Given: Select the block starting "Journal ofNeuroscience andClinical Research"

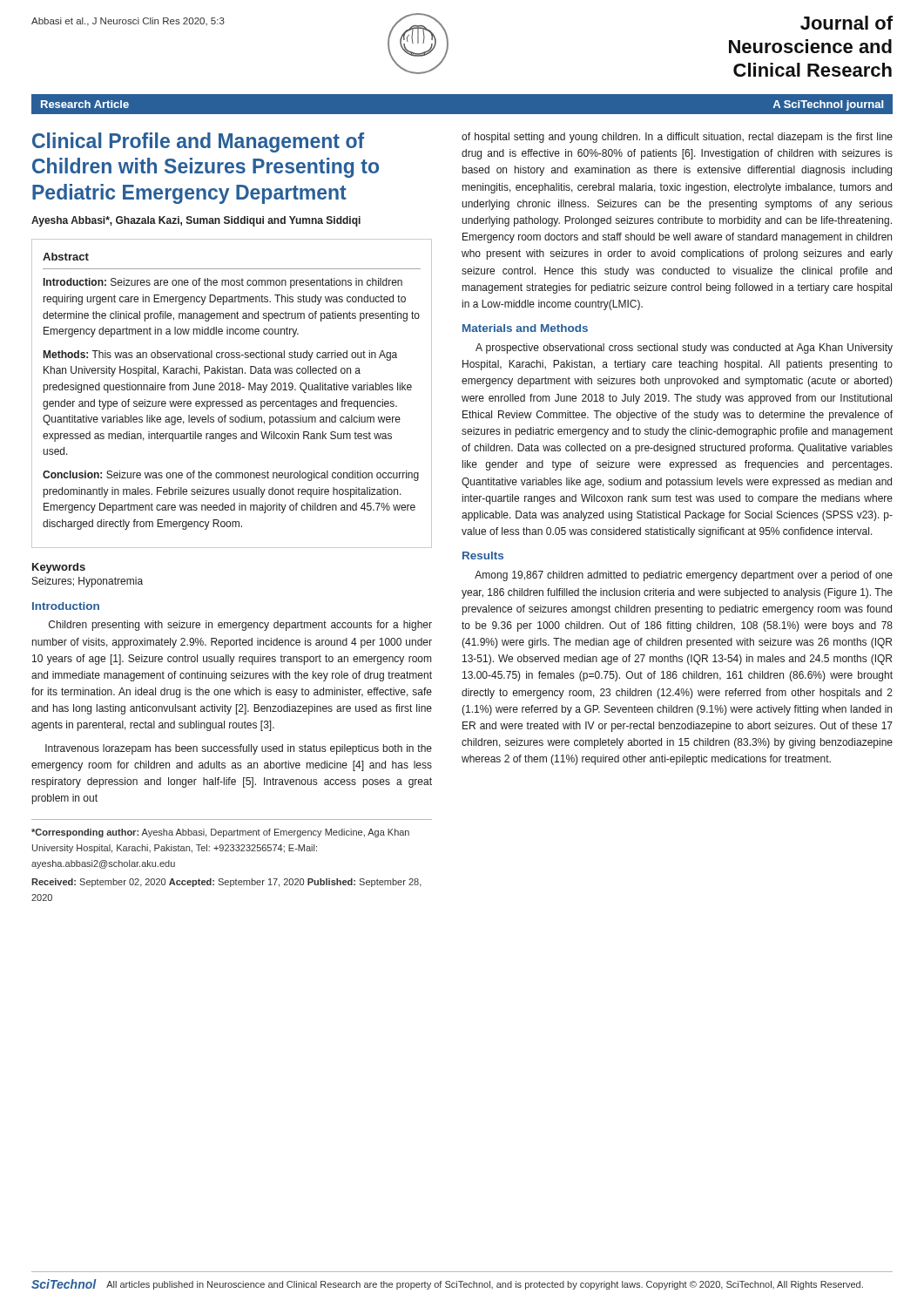Looking at the screenshot, I should (x=810, y=46).
